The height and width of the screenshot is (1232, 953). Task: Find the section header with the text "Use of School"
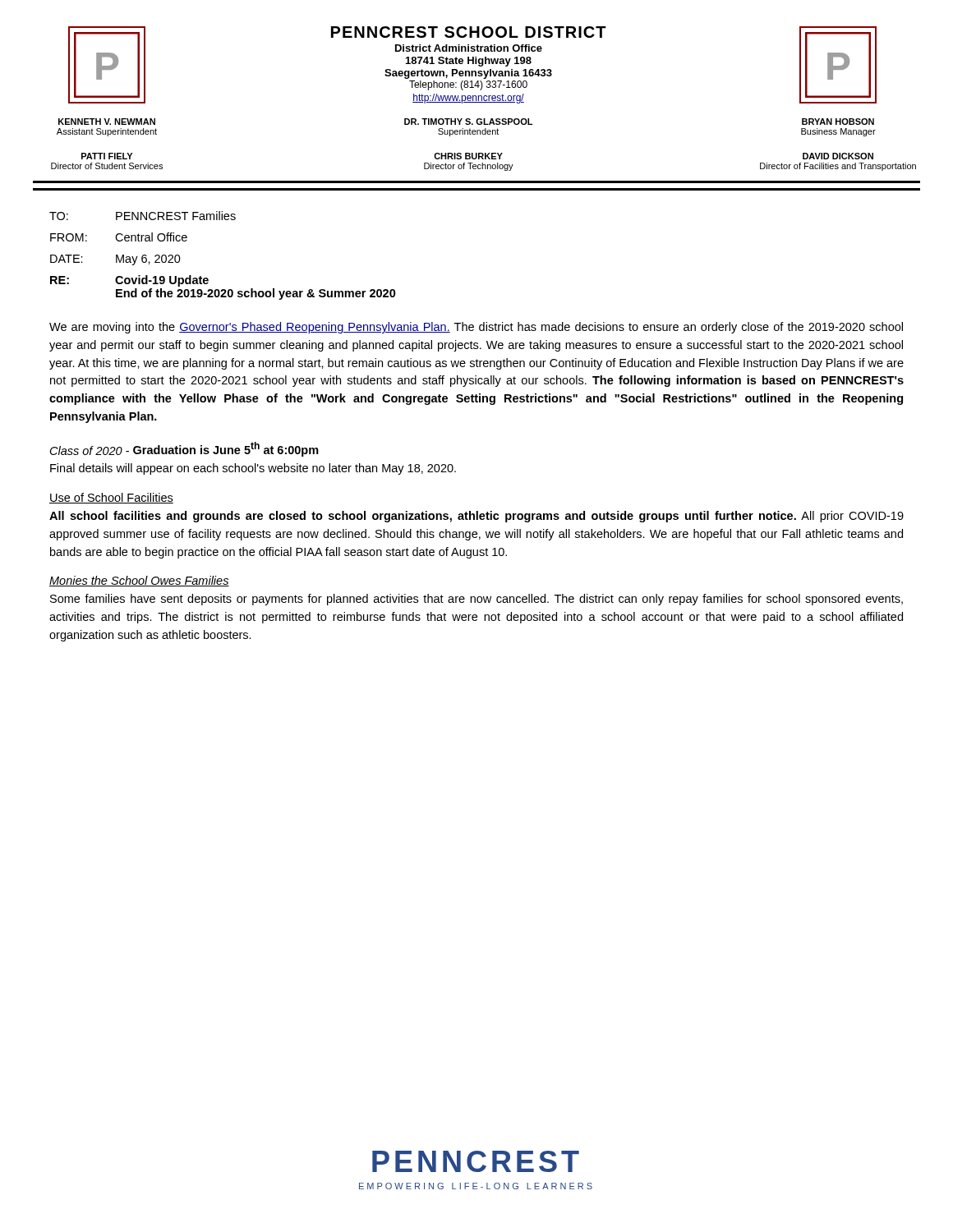tap(111, 498)
